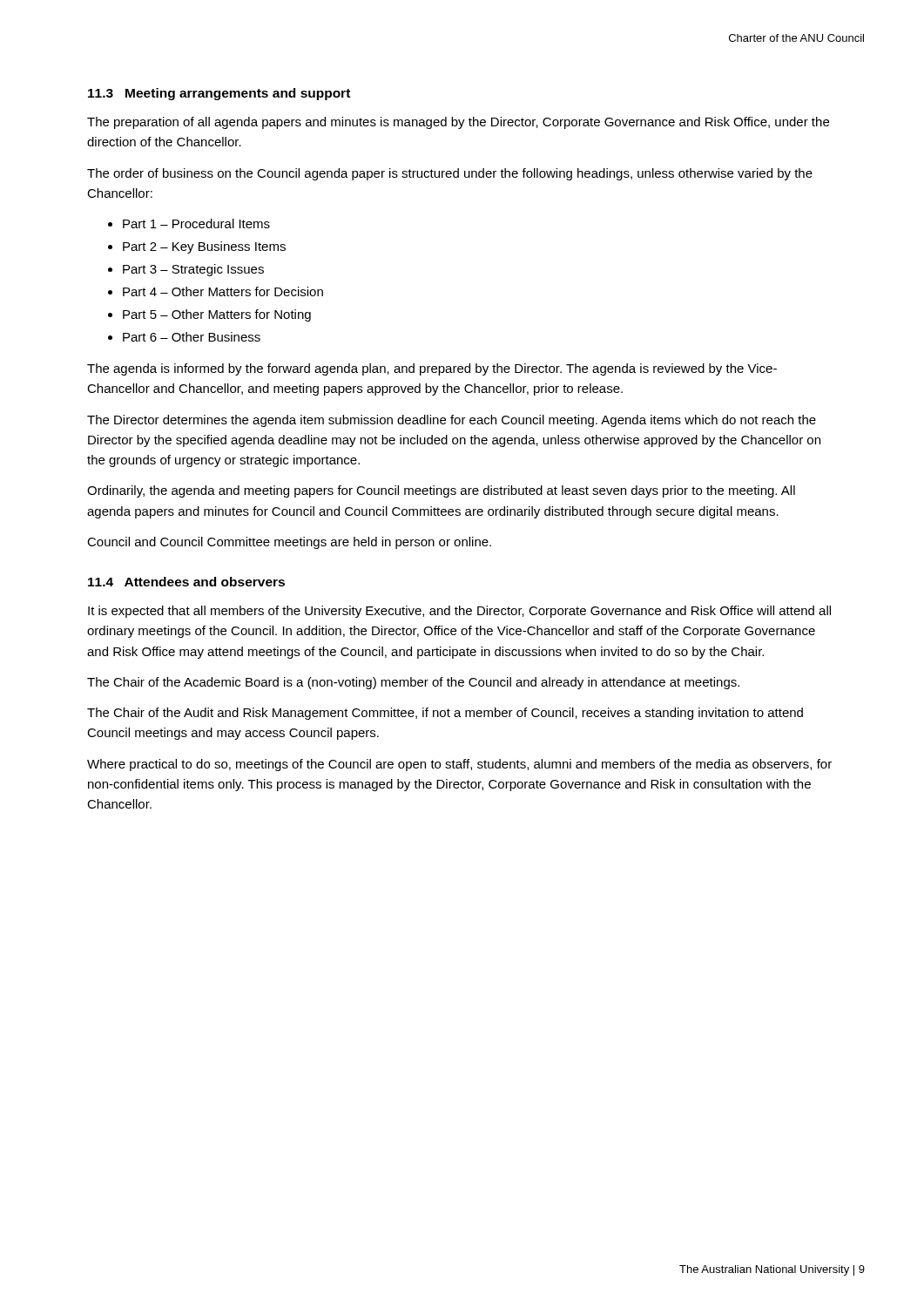Locate the block starting "The order of business"
The width and height of the screenshot is (924, 1307).
tap(450, 183)
